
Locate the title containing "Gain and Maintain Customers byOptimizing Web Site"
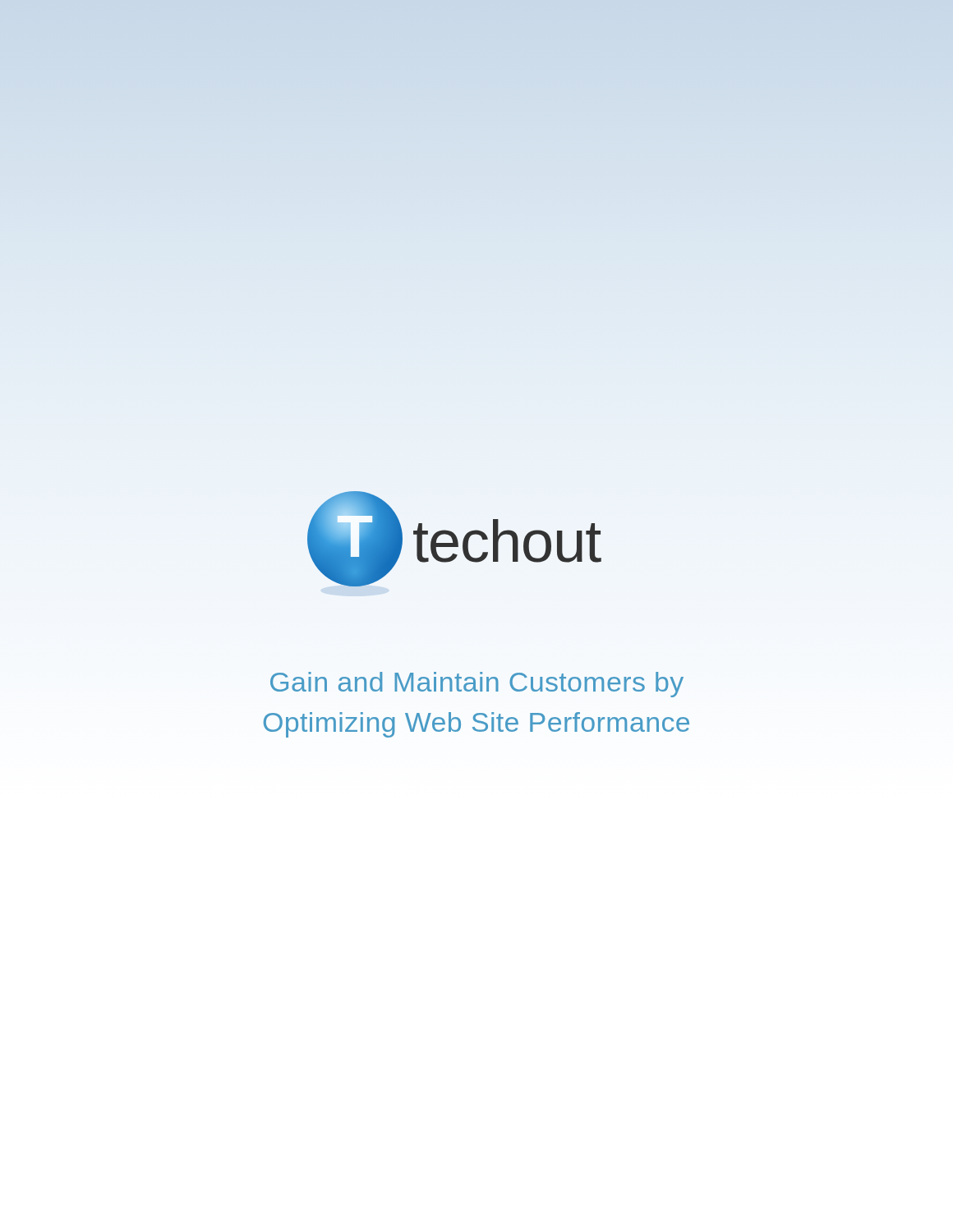(476, 702)
